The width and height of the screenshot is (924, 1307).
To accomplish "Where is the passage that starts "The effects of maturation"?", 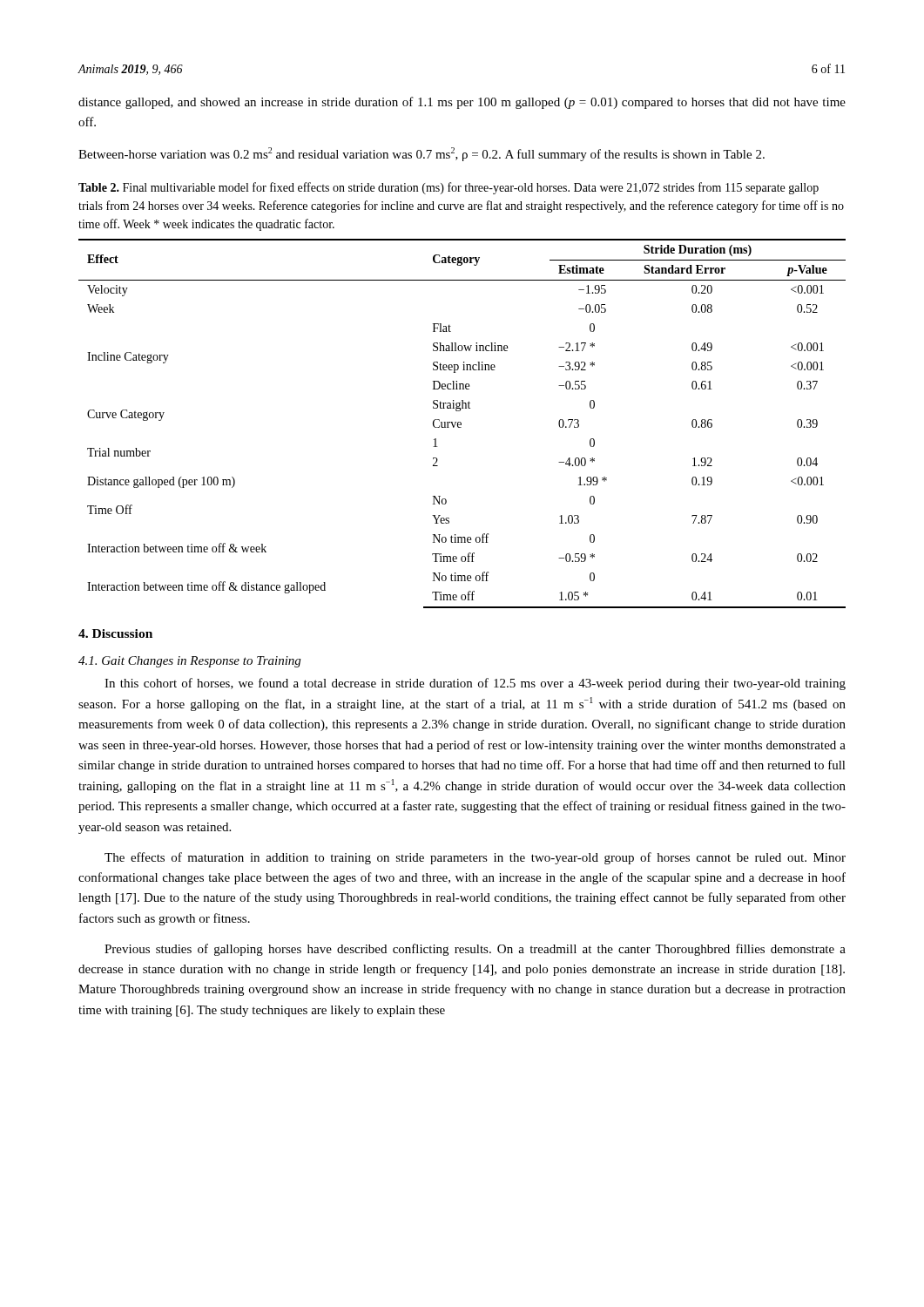I will (x=462, y=888).
